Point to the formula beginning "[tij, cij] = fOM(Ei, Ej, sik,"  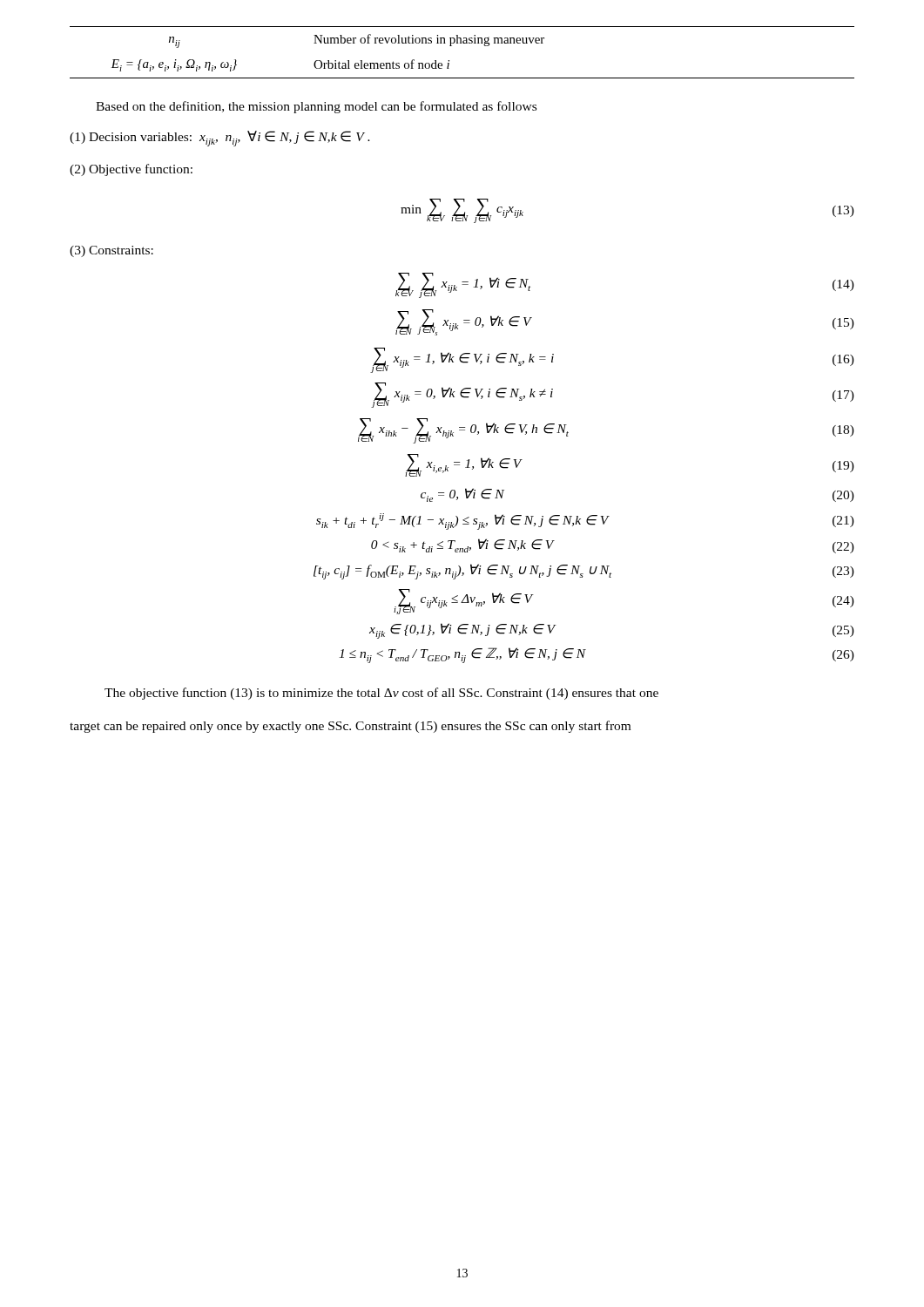tap(462, 570)
